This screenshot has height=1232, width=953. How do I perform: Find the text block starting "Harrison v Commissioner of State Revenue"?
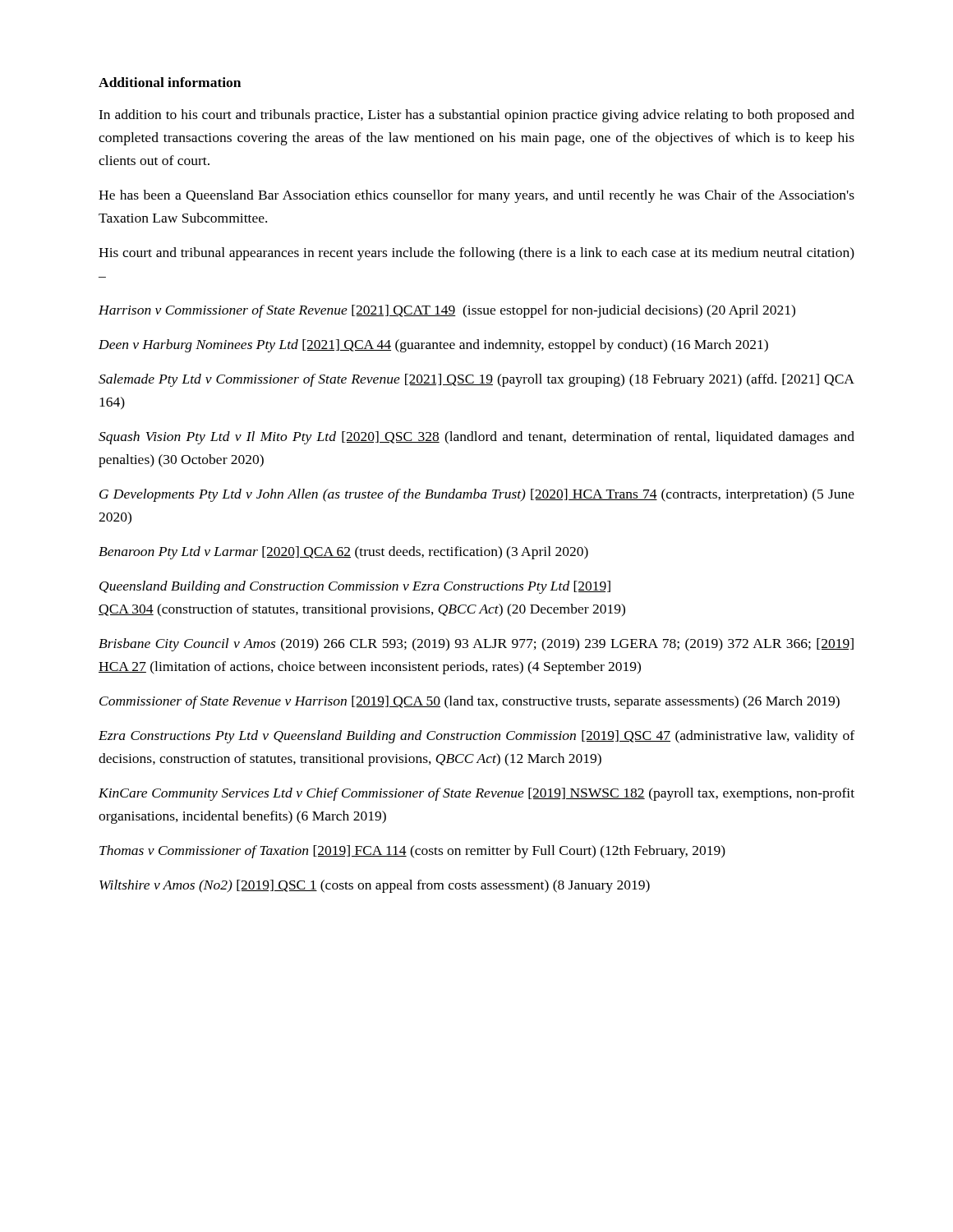(447, 310)
